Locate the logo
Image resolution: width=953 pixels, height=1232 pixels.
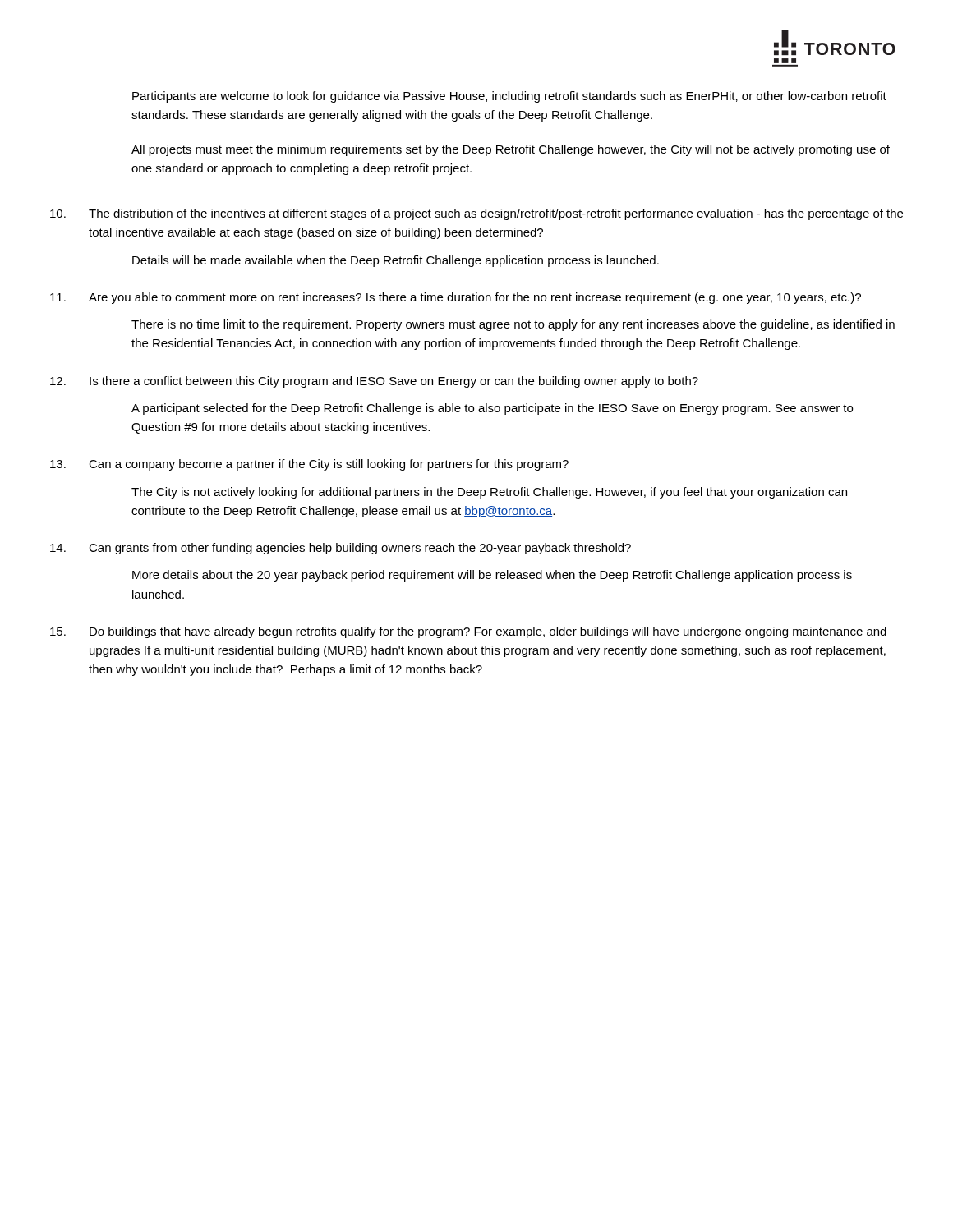click(x=838, y=48)
